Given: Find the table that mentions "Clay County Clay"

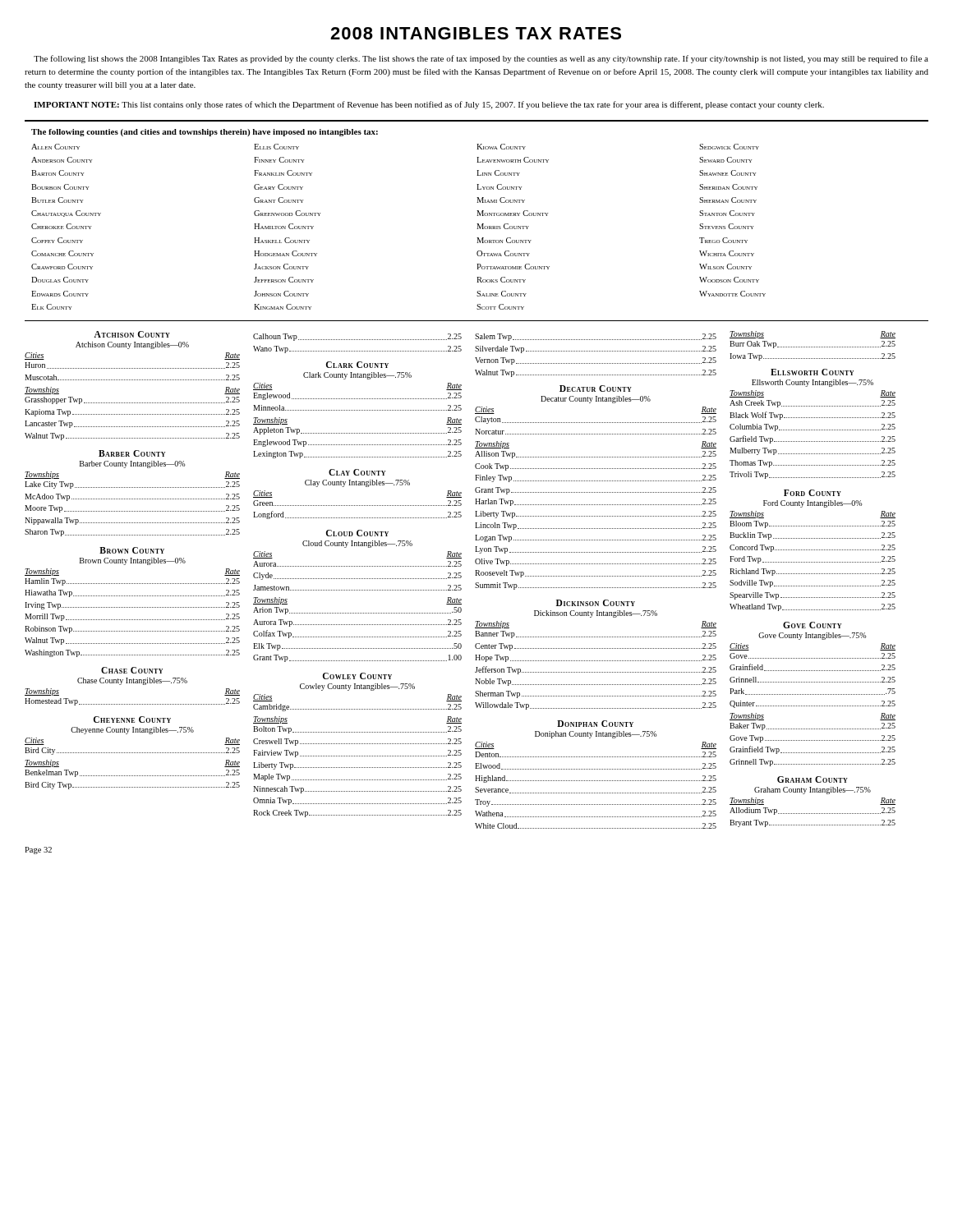Looking at the screenshot, I should (x=357, y=494).
